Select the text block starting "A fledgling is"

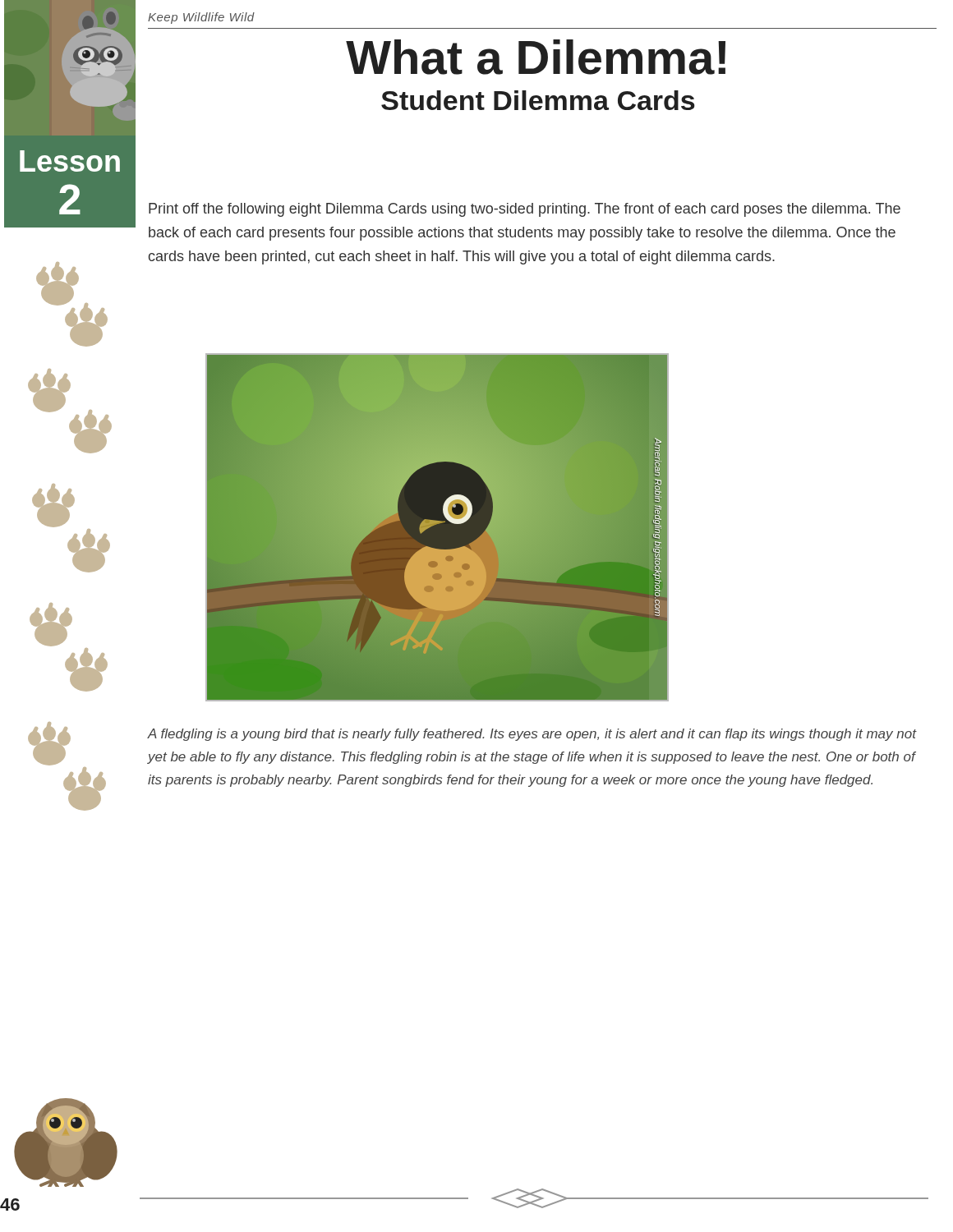[x=532, y=757]
